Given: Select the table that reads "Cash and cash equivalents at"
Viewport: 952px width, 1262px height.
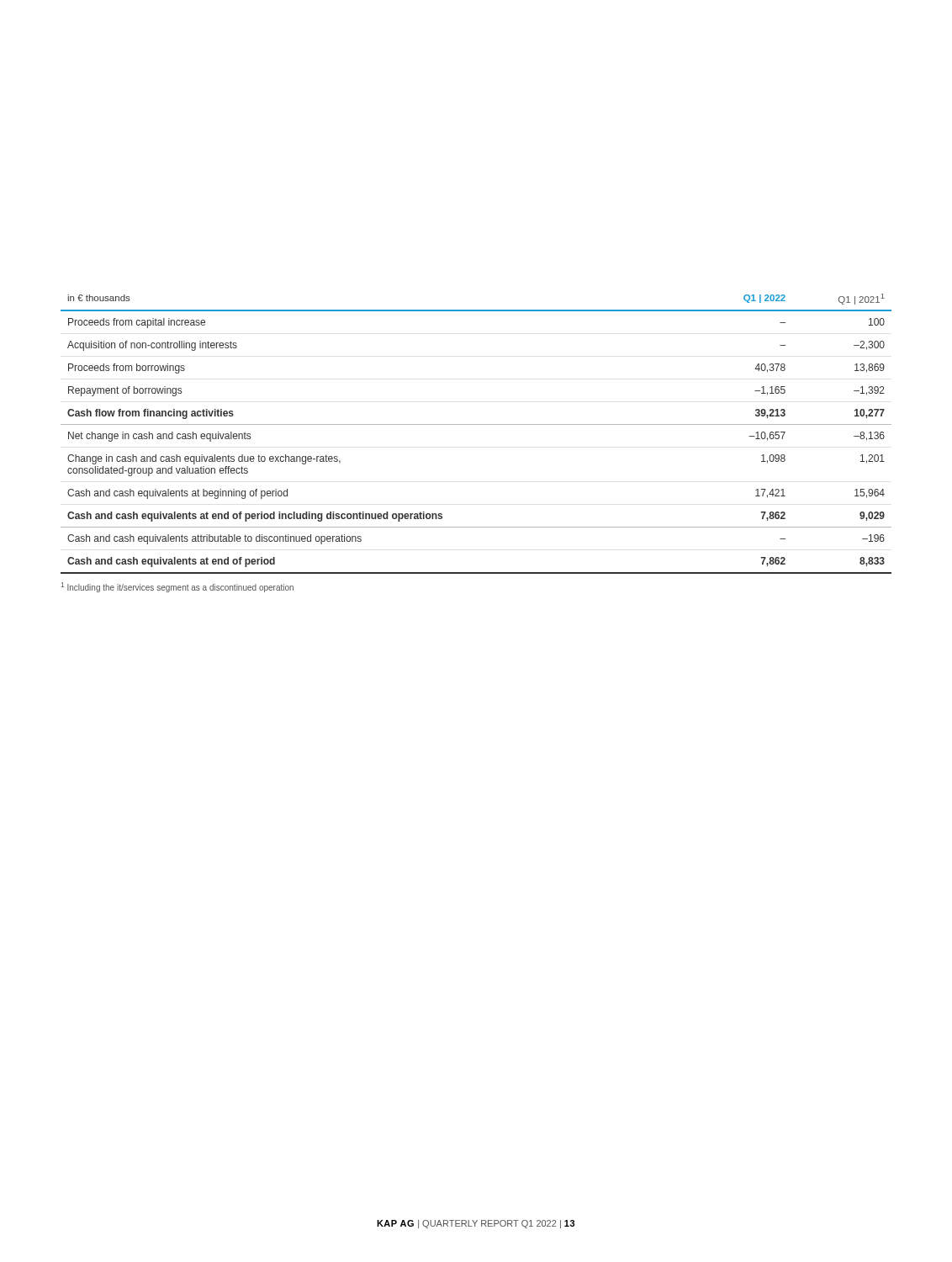Looking at the screenshot, I should point(476,430).
